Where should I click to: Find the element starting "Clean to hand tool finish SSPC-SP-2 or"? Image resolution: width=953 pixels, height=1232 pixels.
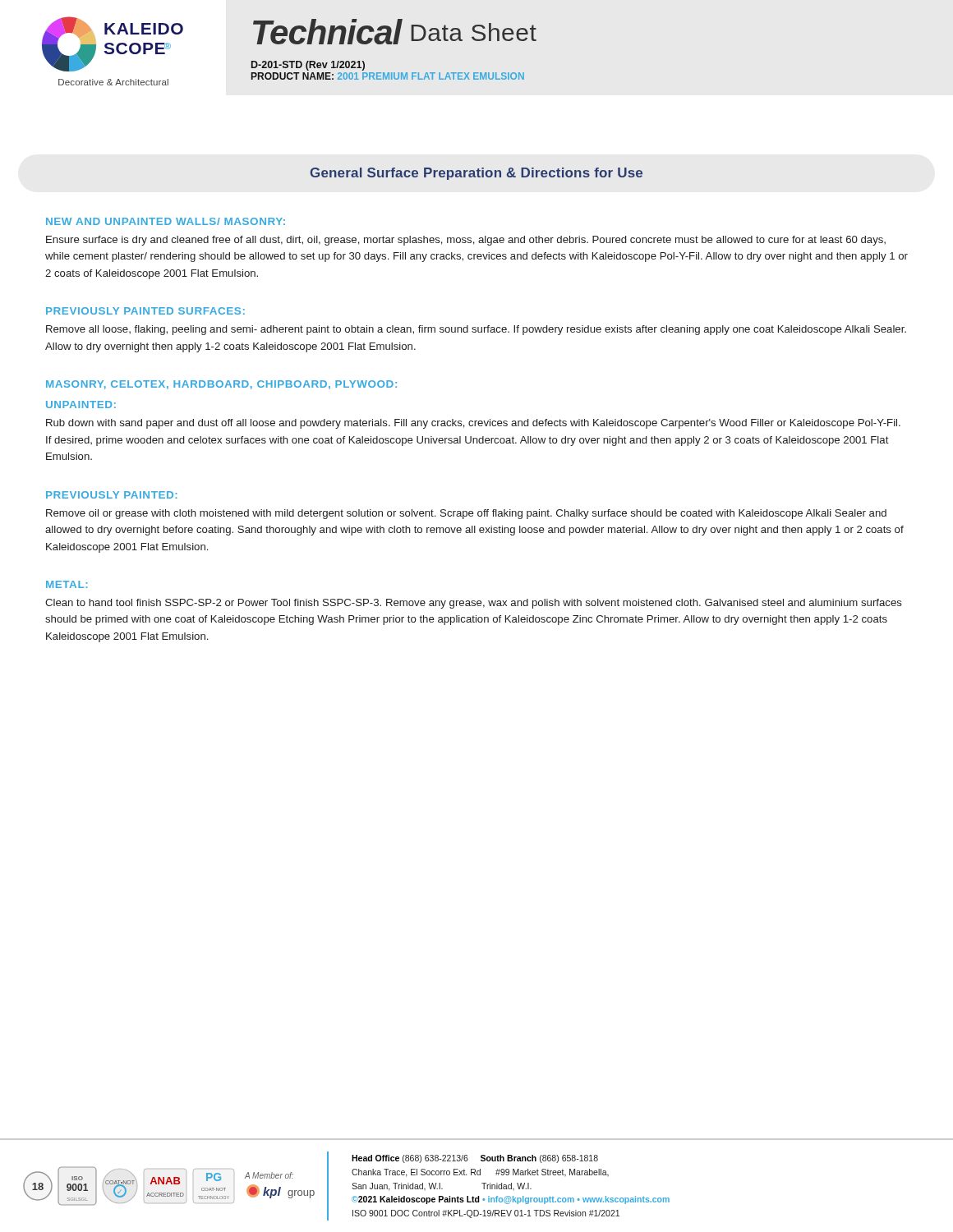tap(474, 619)
